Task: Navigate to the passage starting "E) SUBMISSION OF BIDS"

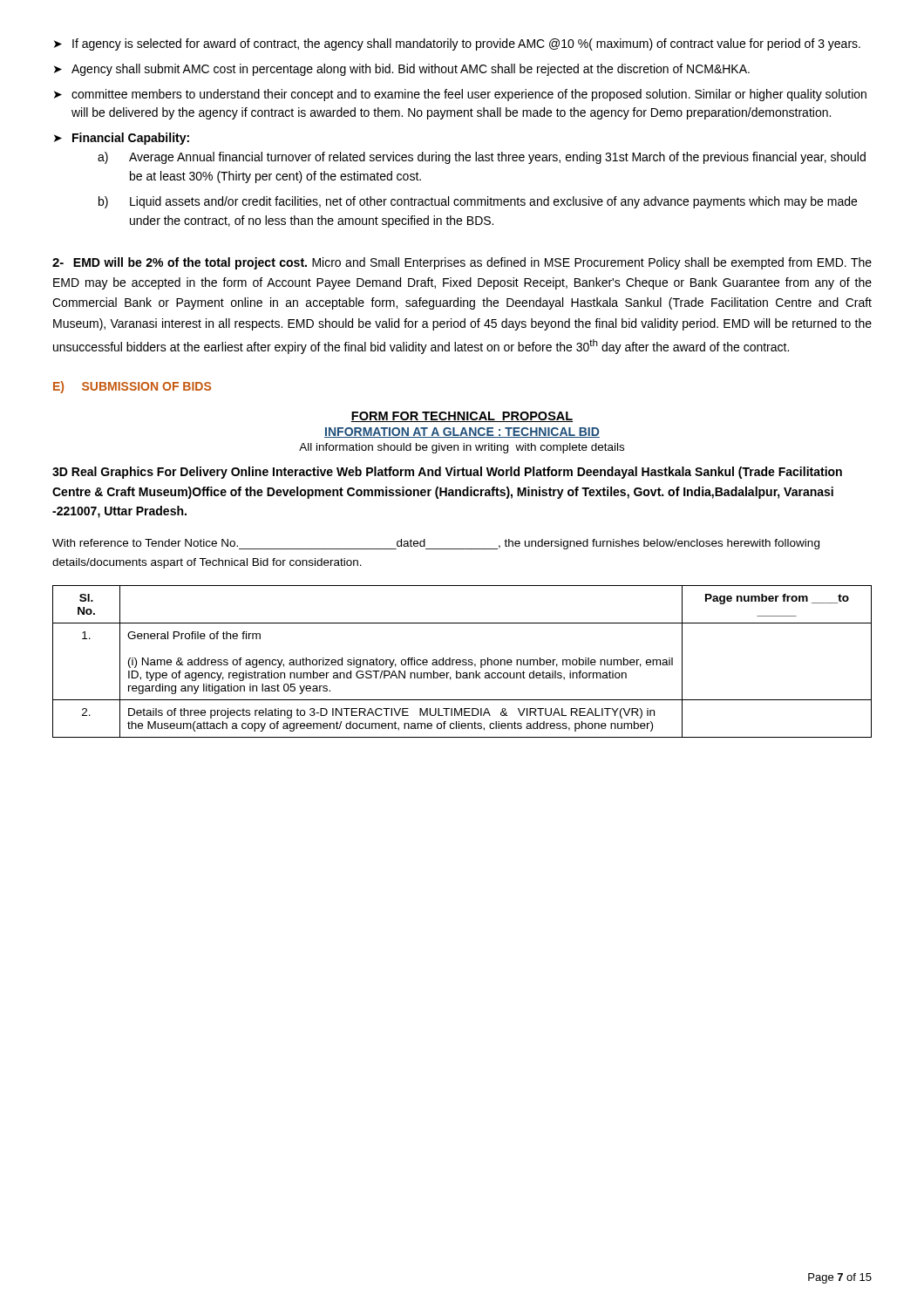Action: [132, 387]
